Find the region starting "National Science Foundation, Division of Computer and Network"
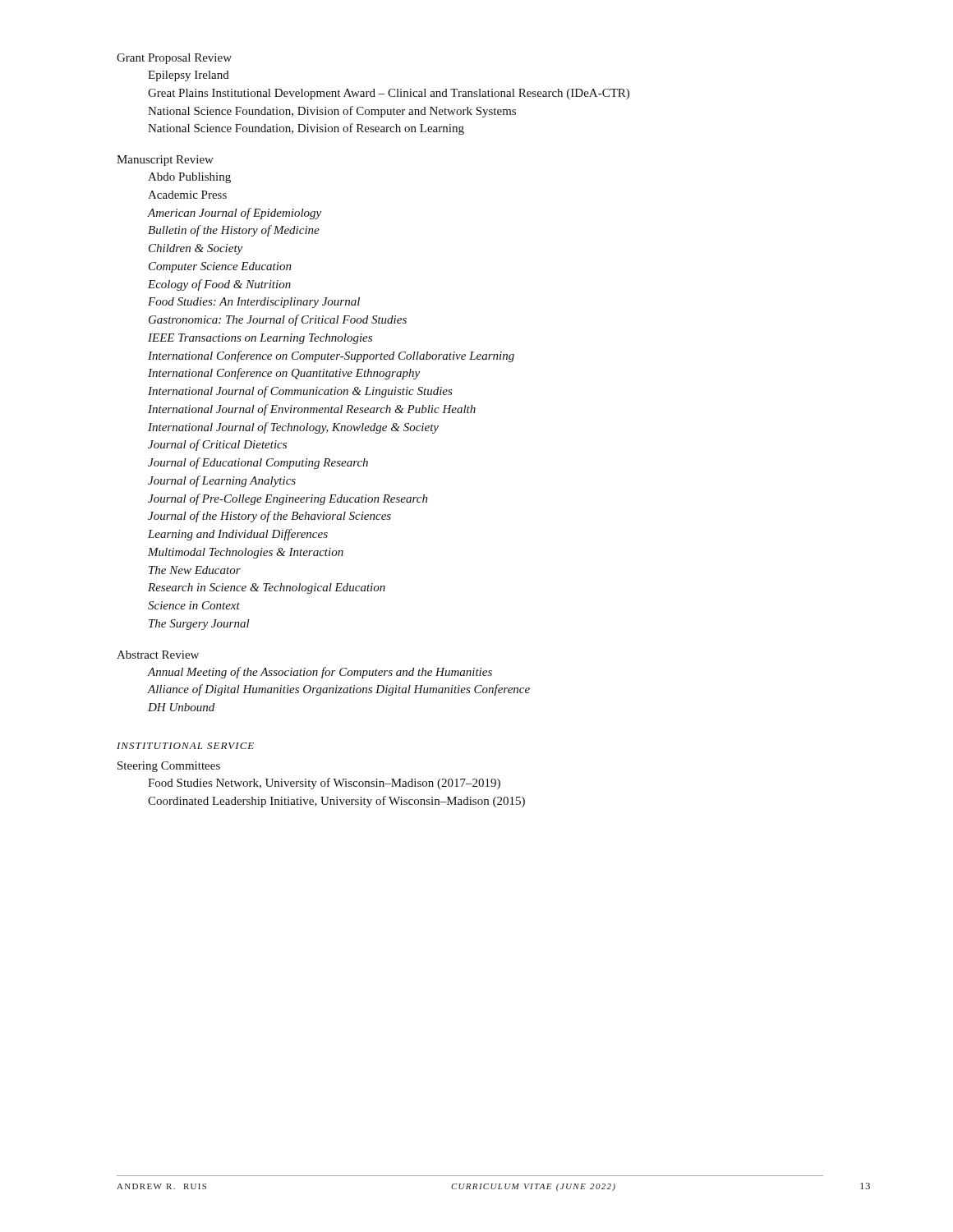This screenshot has width=953, height=1232. click(x=332, y=110)
